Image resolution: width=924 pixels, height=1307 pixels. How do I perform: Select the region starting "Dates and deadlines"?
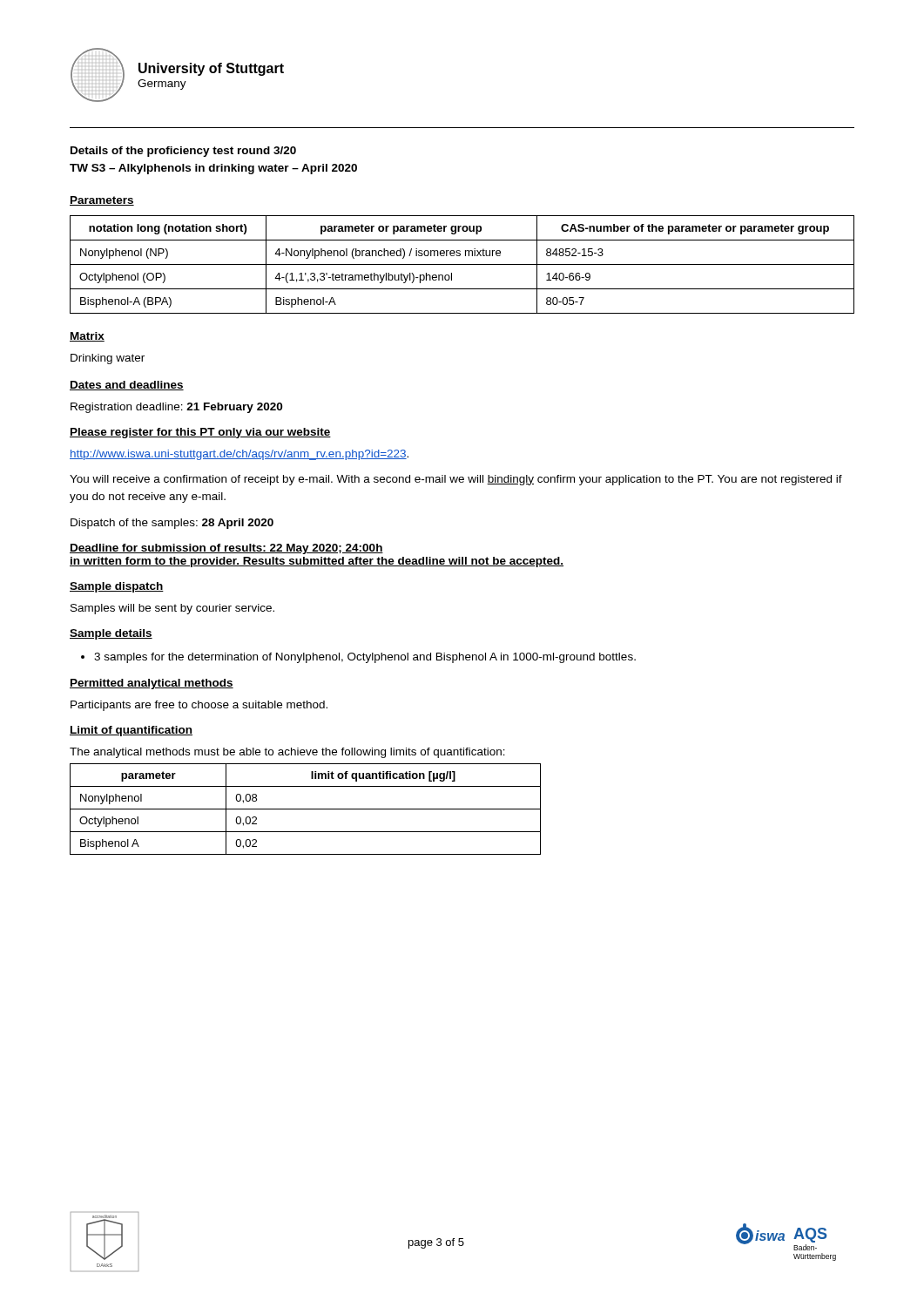[126, 384]
